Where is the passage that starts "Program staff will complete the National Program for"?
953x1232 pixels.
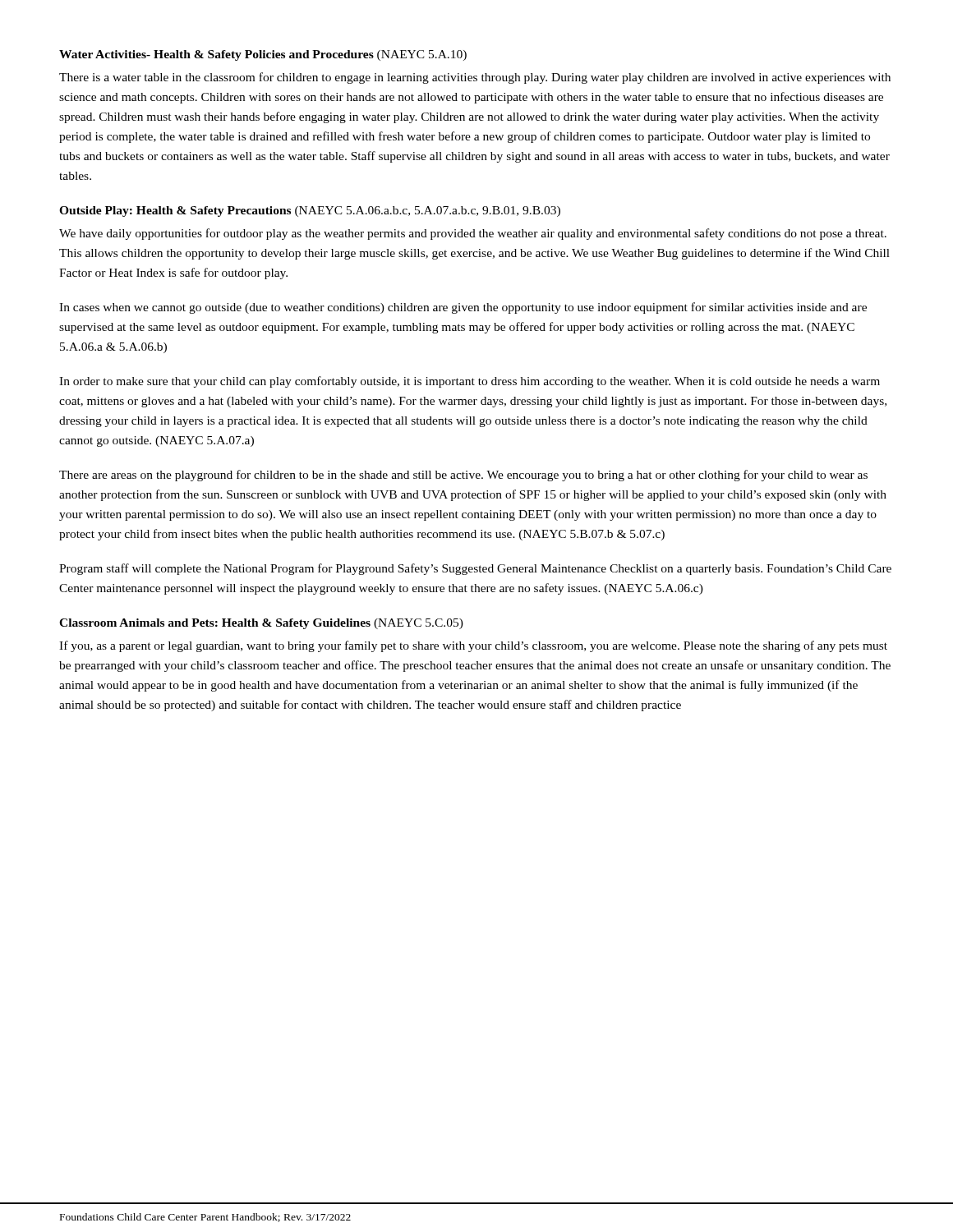click(x=476, y=579)
